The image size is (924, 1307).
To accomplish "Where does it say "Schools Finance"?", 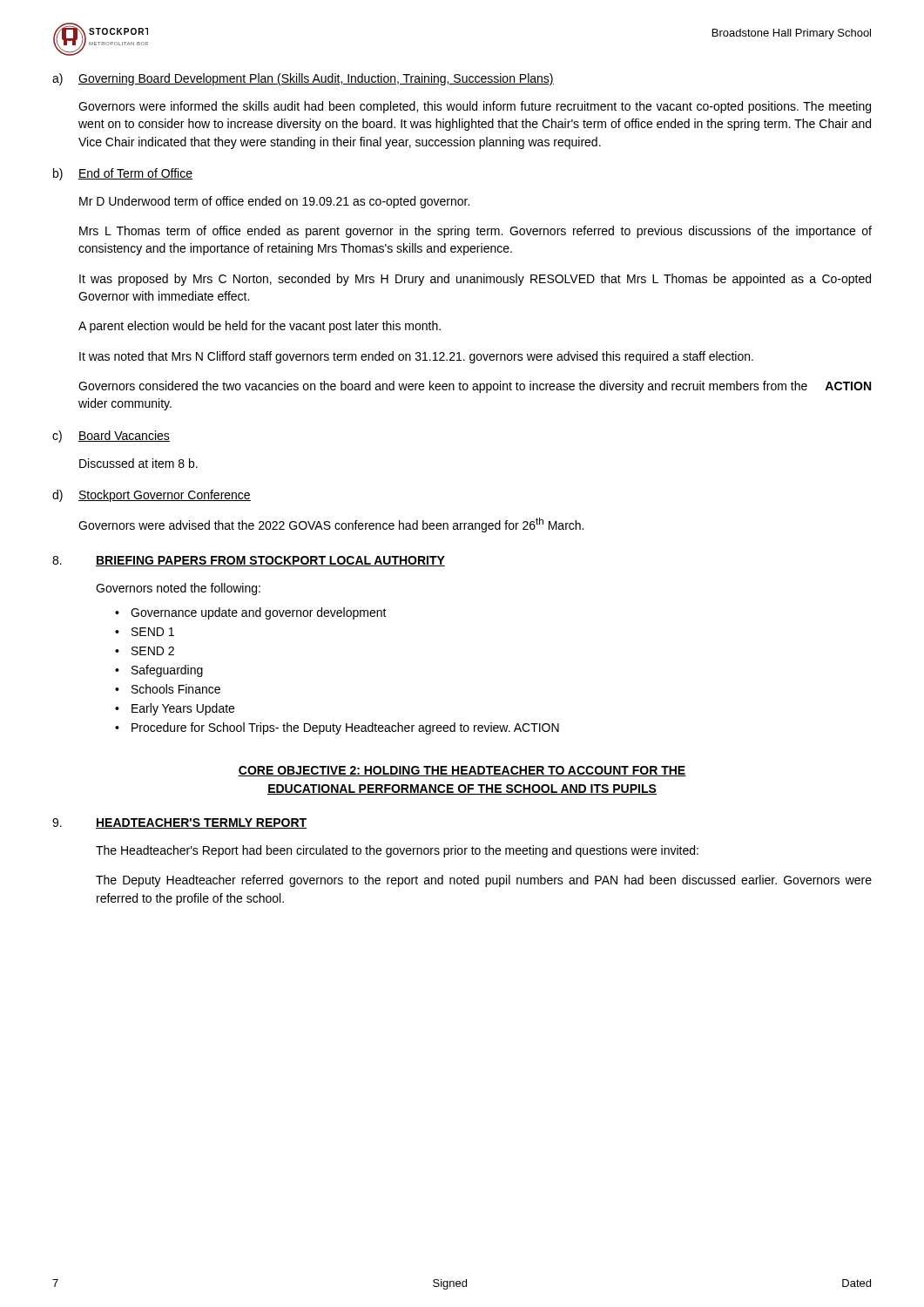I will coord(176,689).
